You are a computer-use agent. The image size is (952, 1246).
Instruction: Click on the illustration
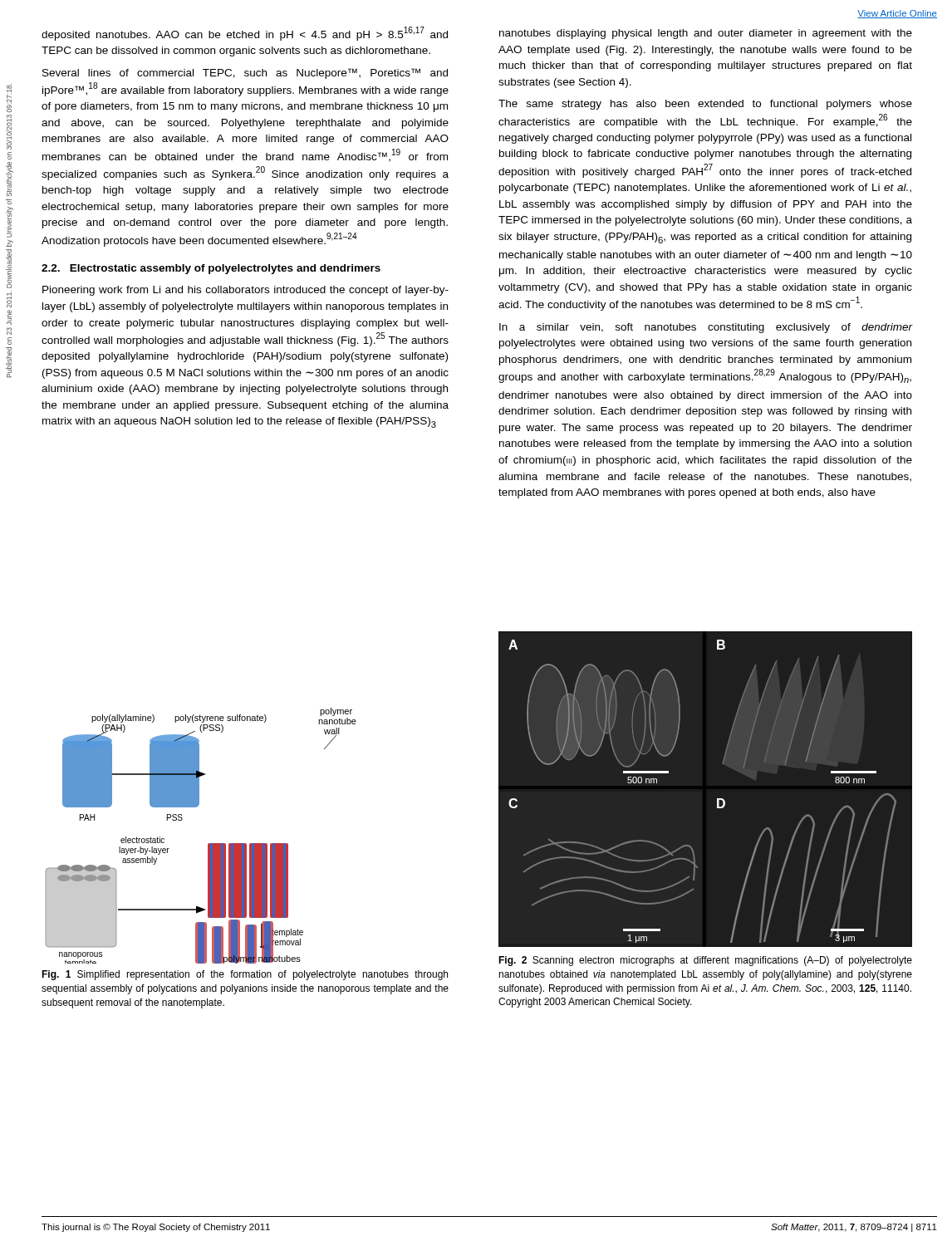pos(245,835)
